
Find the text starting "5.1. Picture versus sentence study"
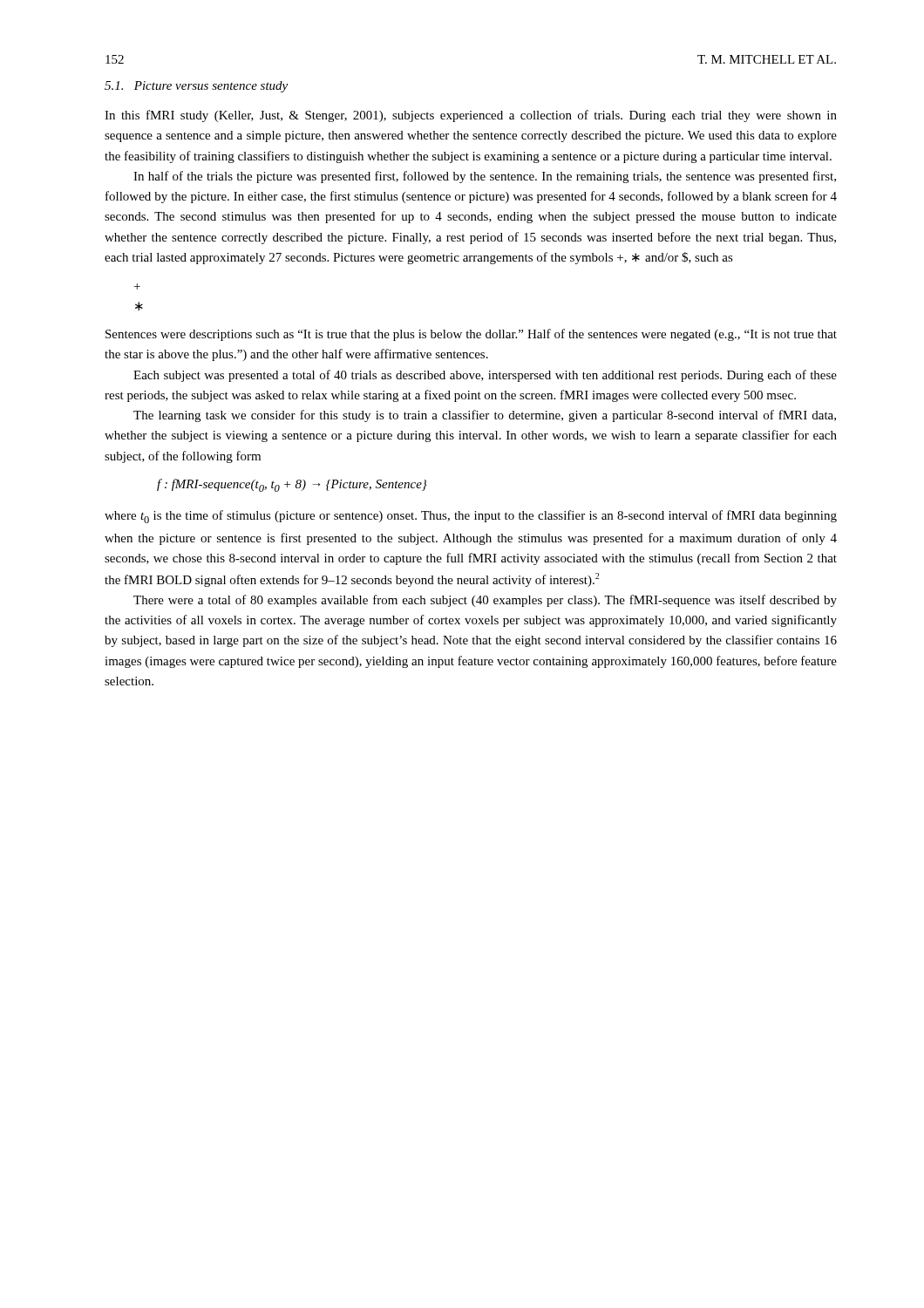pos(196,85)
